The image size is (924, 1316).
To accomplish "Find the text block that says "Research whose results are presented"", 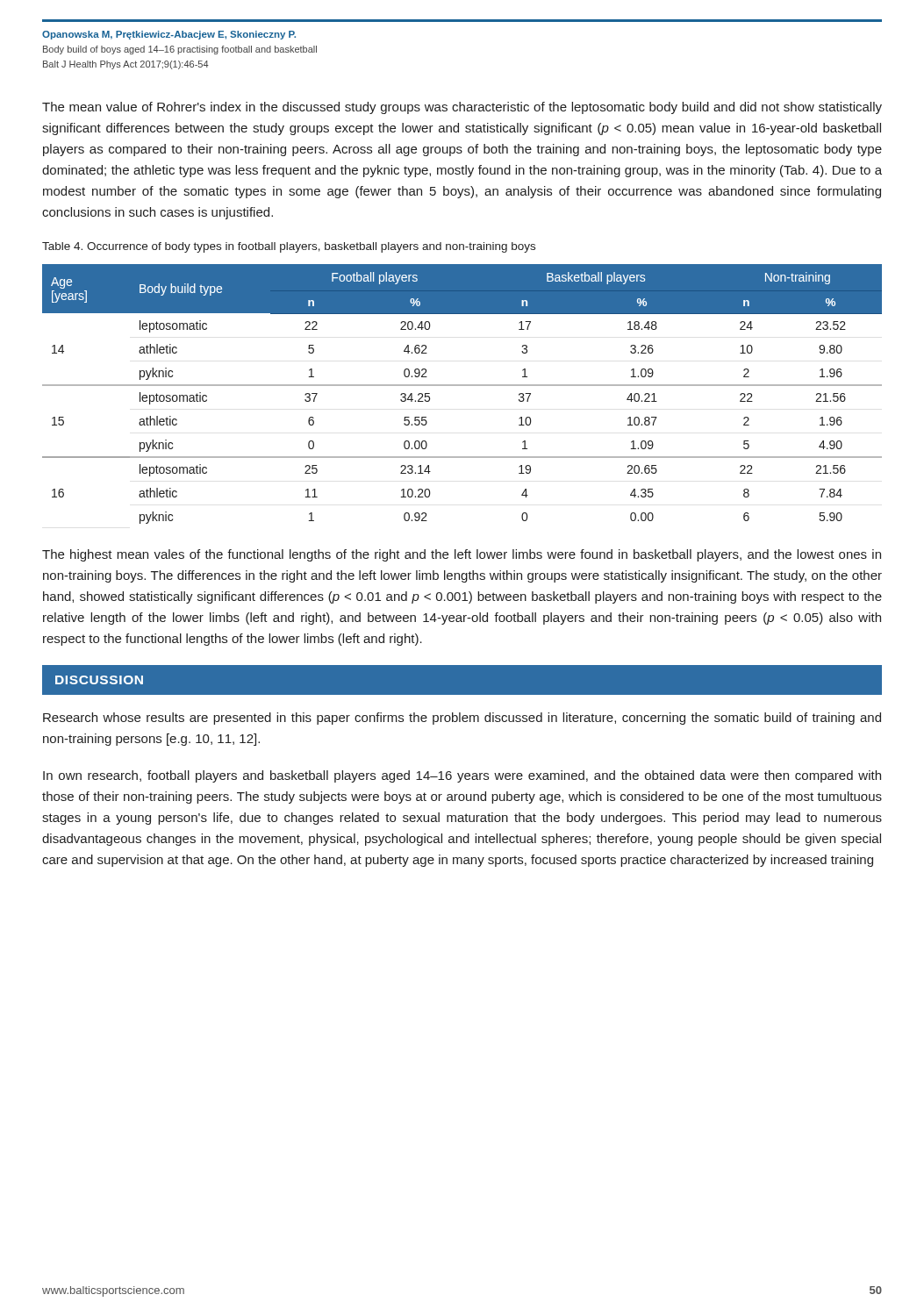I will 462,728.
